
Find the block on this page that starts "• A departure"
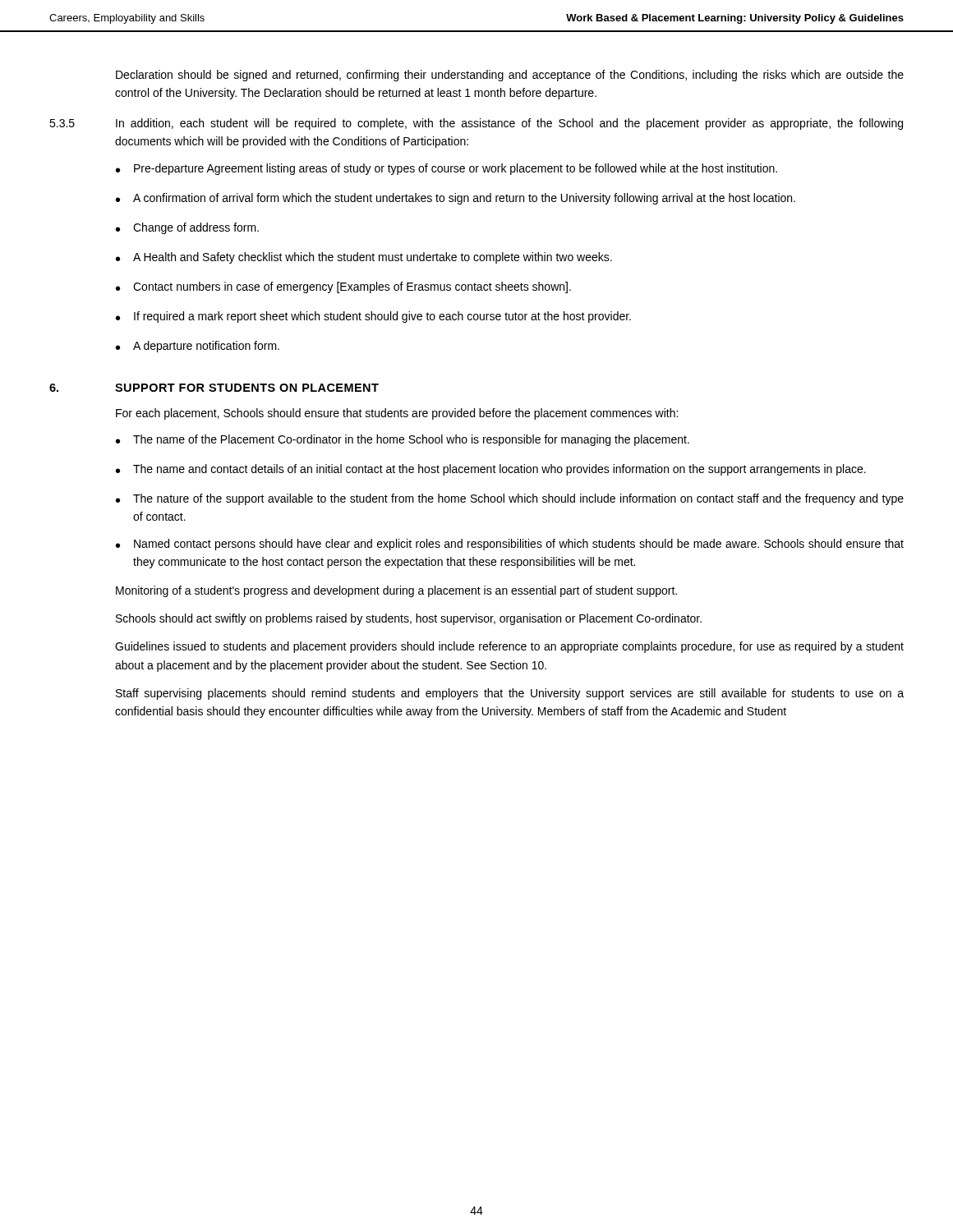tap(198, 347)
